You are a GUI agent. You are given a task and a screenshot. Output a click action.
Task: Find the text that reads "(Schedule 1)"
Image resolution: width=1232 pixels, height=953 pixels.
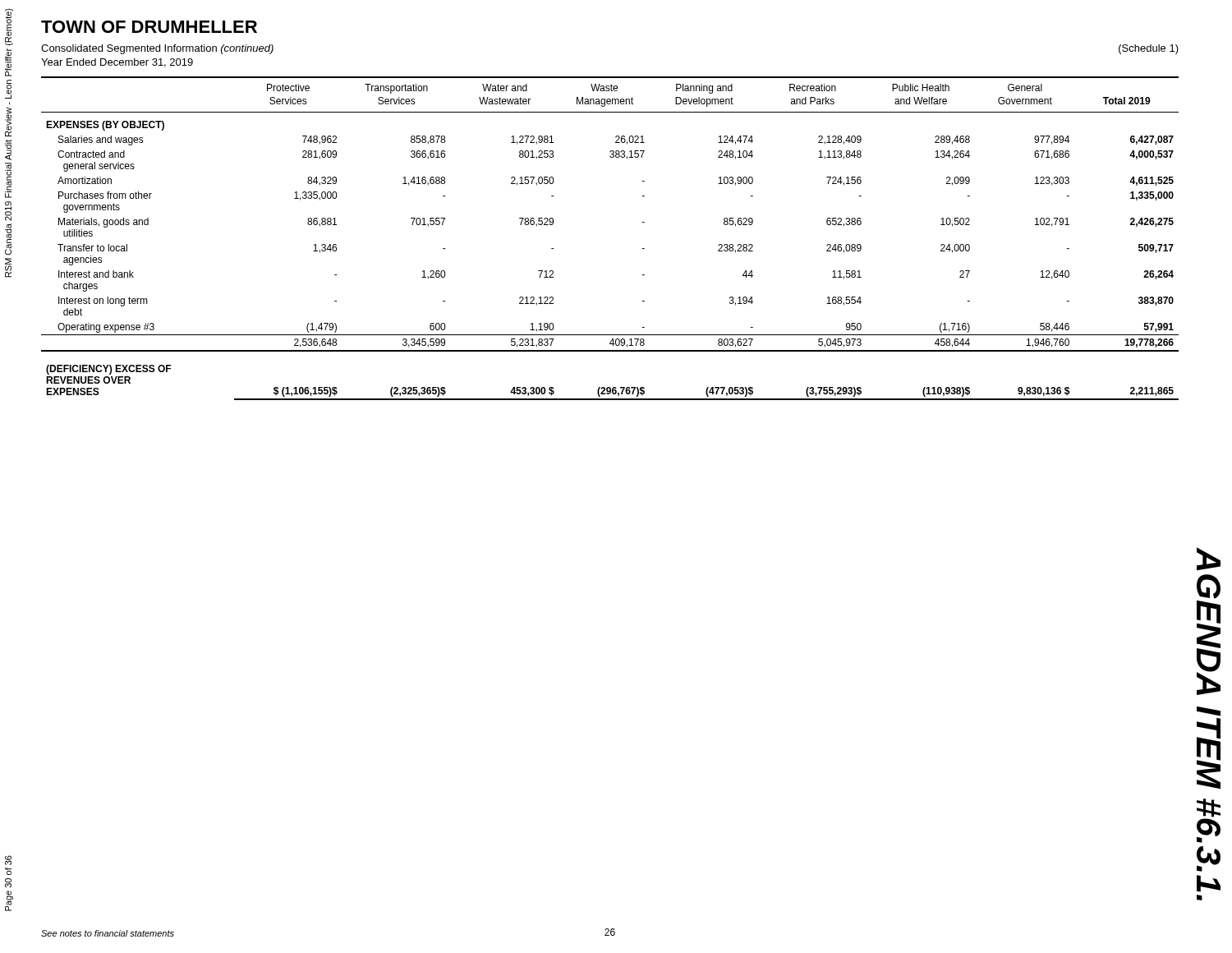tap(1148, 48)
